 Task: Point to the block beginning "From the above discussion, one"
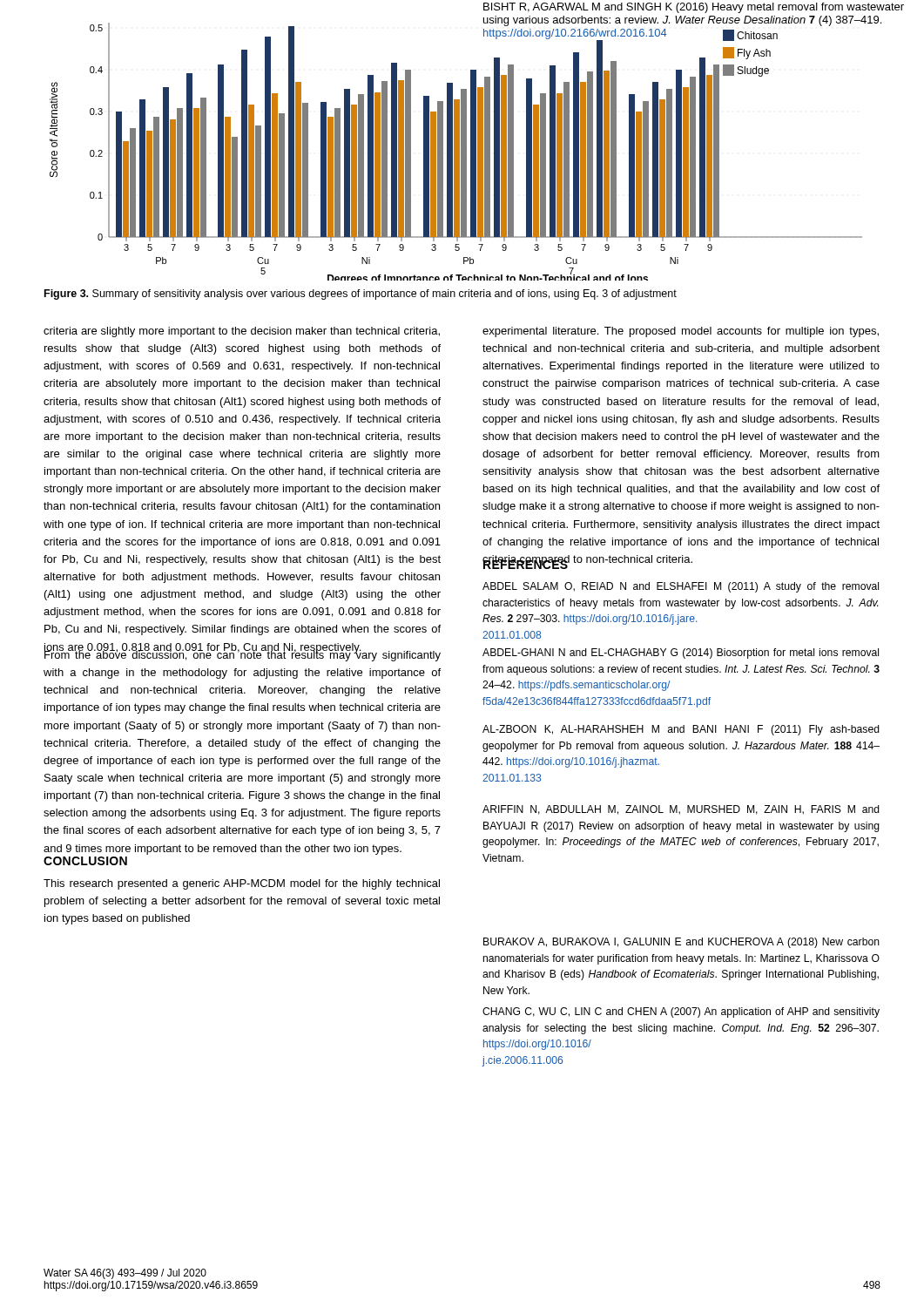(242, 751)
